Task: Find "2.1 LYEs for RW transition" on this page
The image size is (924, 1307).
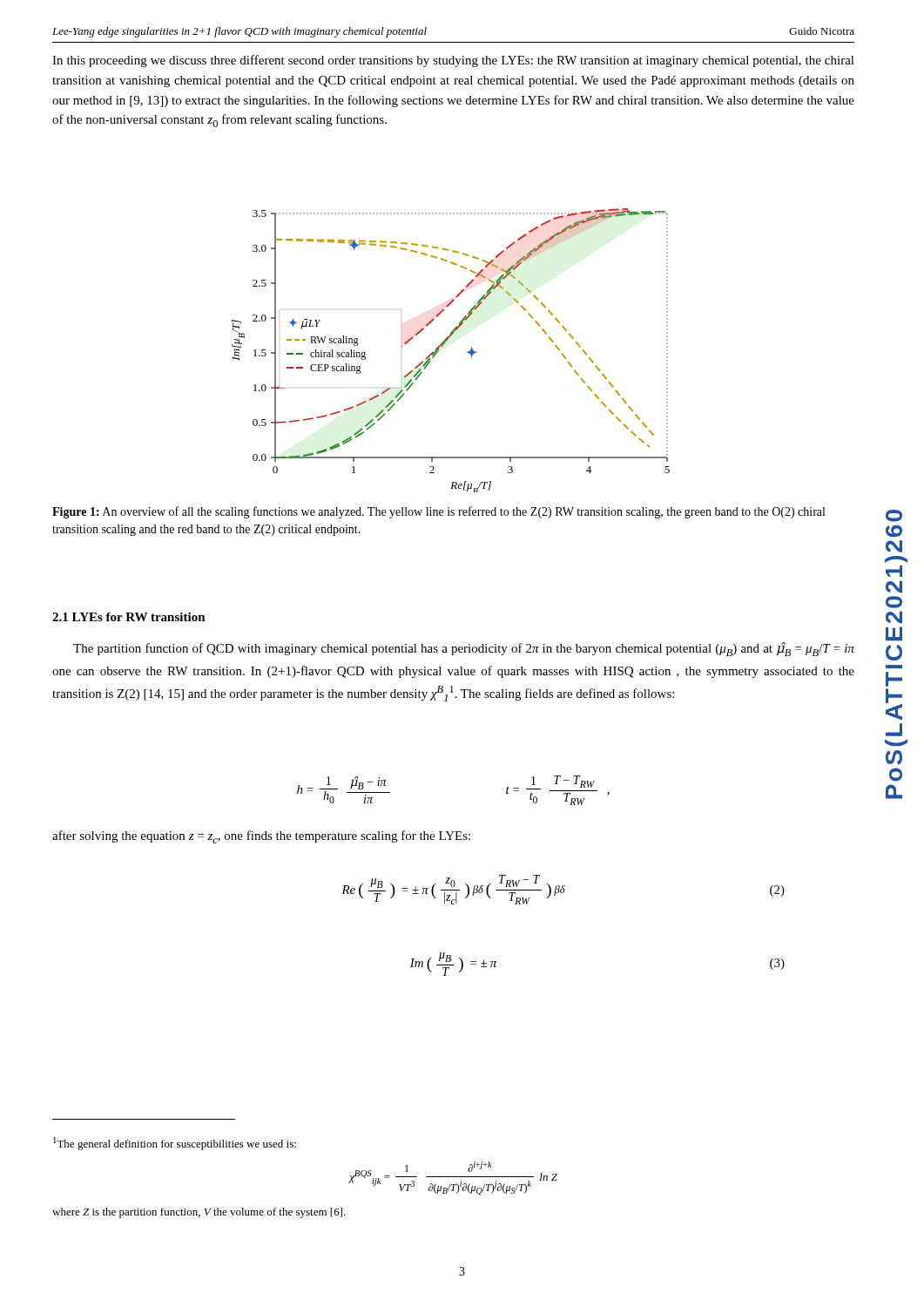Action: 129,617
